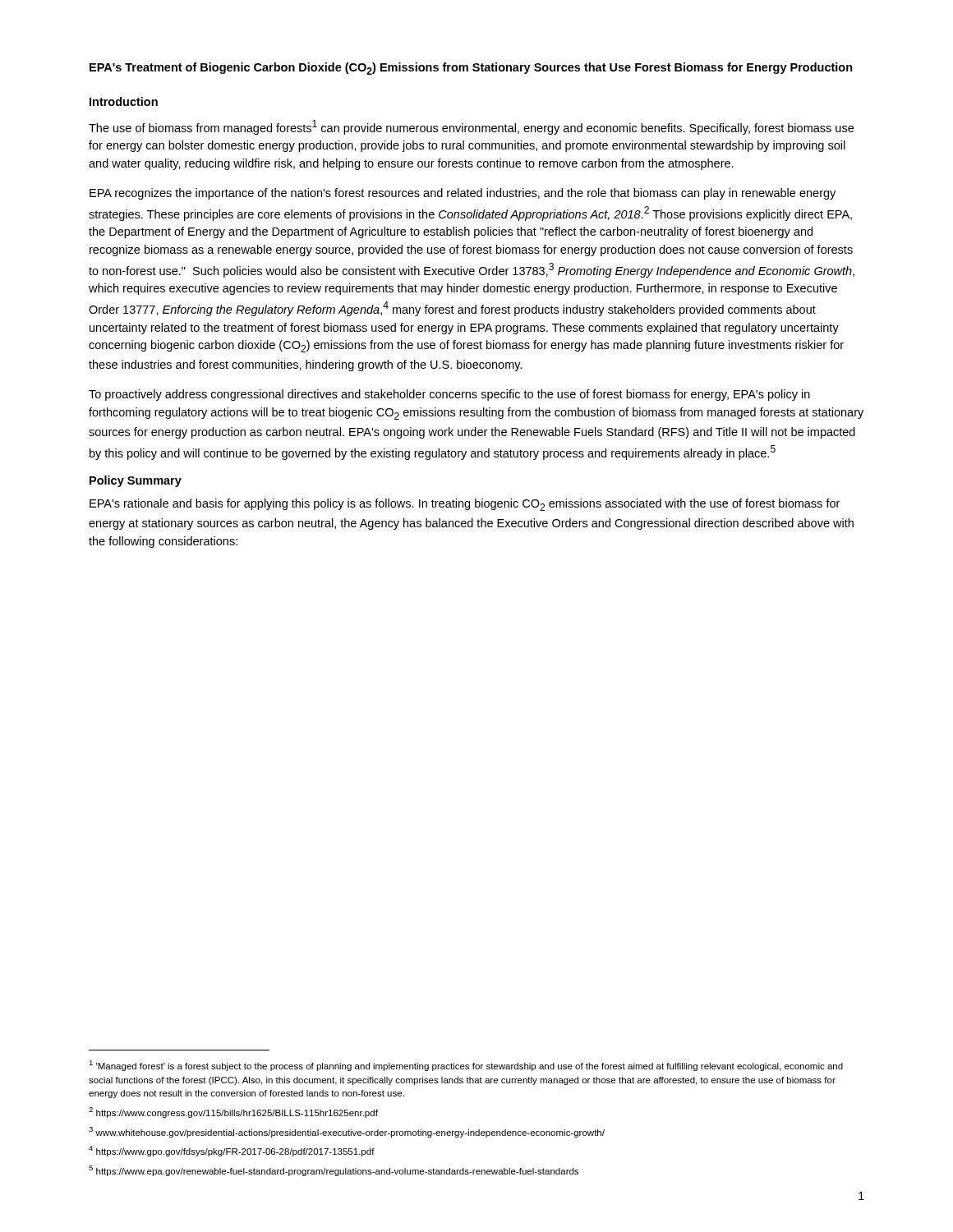This screenshot has width=953, height=1232.
Task: Click on the block starting "EPA's Treatment of Biogenic Carbon Dioxide"
Action: (x=471, y=69)
